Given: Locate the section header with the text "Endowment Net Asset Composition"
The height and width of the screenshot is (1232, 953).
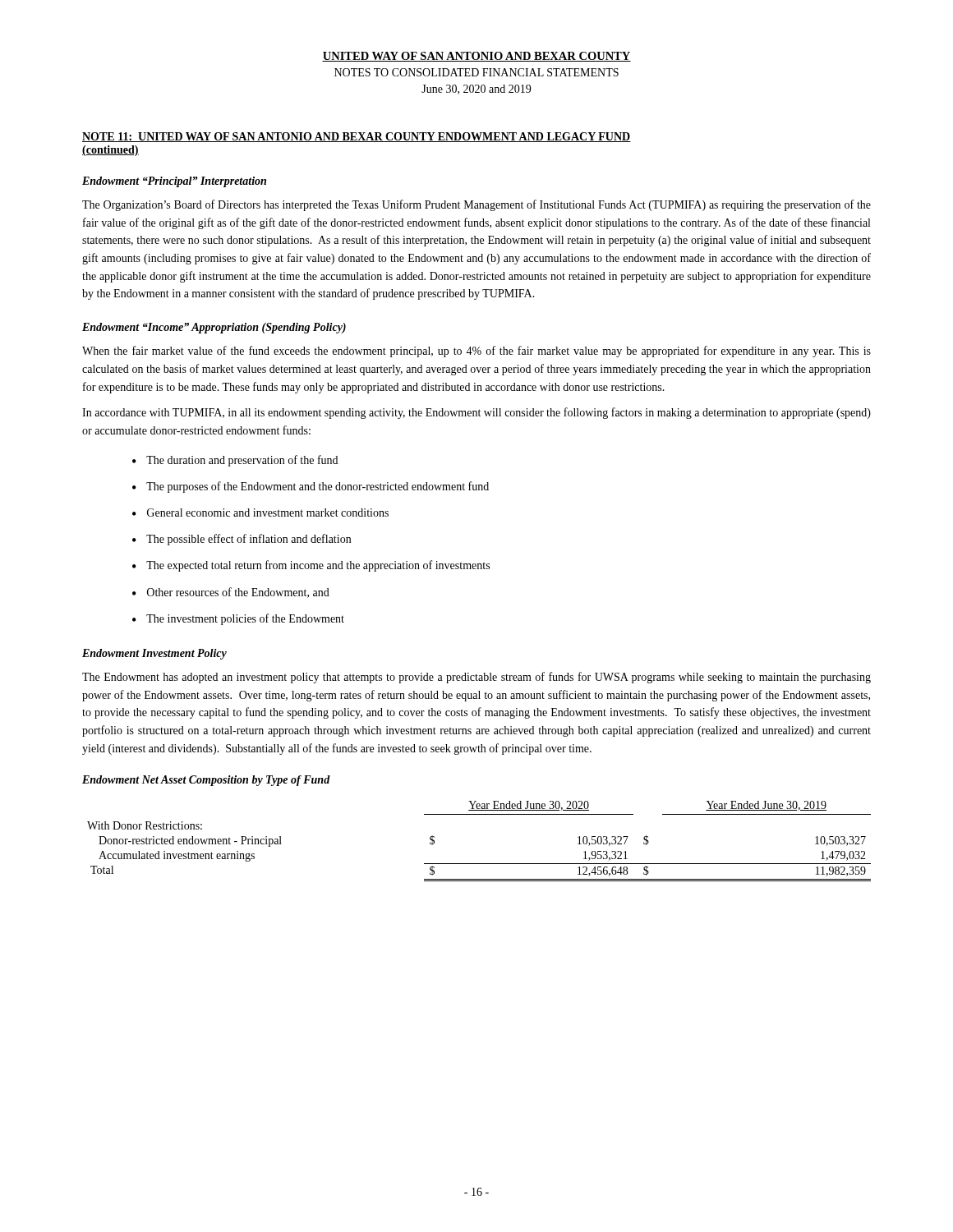Looking at the screenshot, I should [206, 780].
